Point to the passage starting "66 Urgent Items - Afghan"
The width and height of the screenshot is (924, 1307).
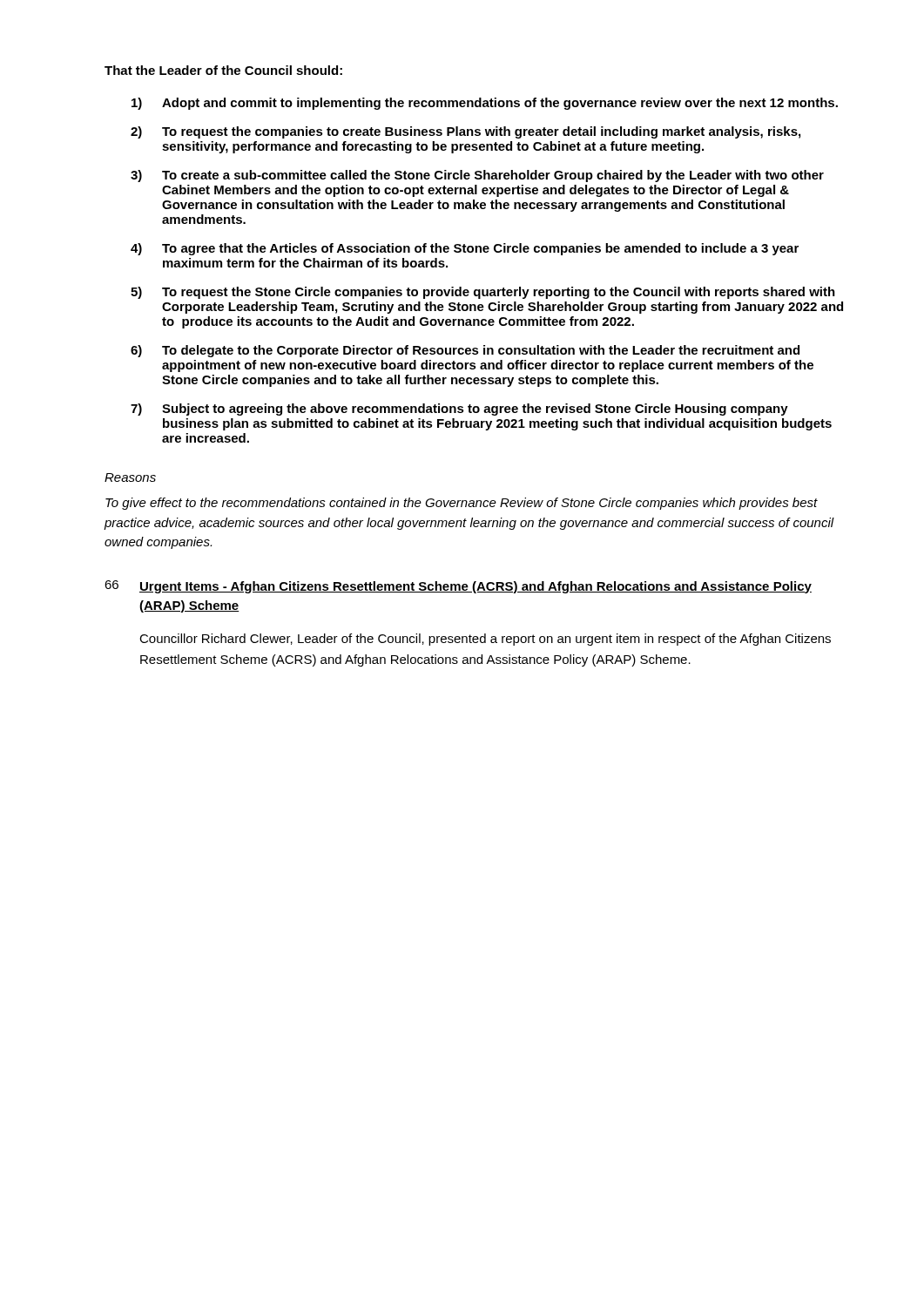pyautogui.click(x=475, y=596)
